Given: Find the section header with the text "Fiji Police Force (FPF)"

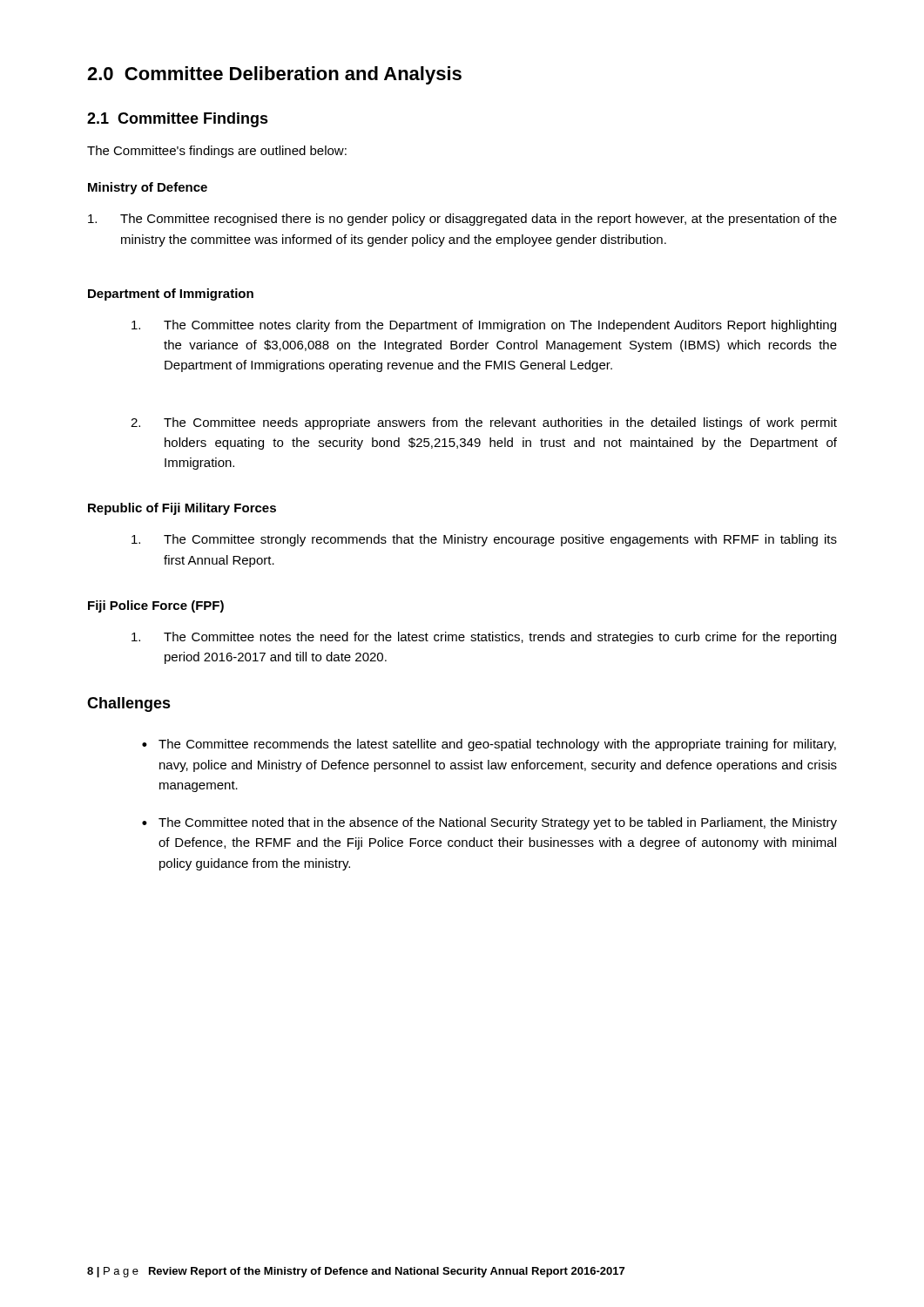Looking at the screenshot, I should click(156, 605).
